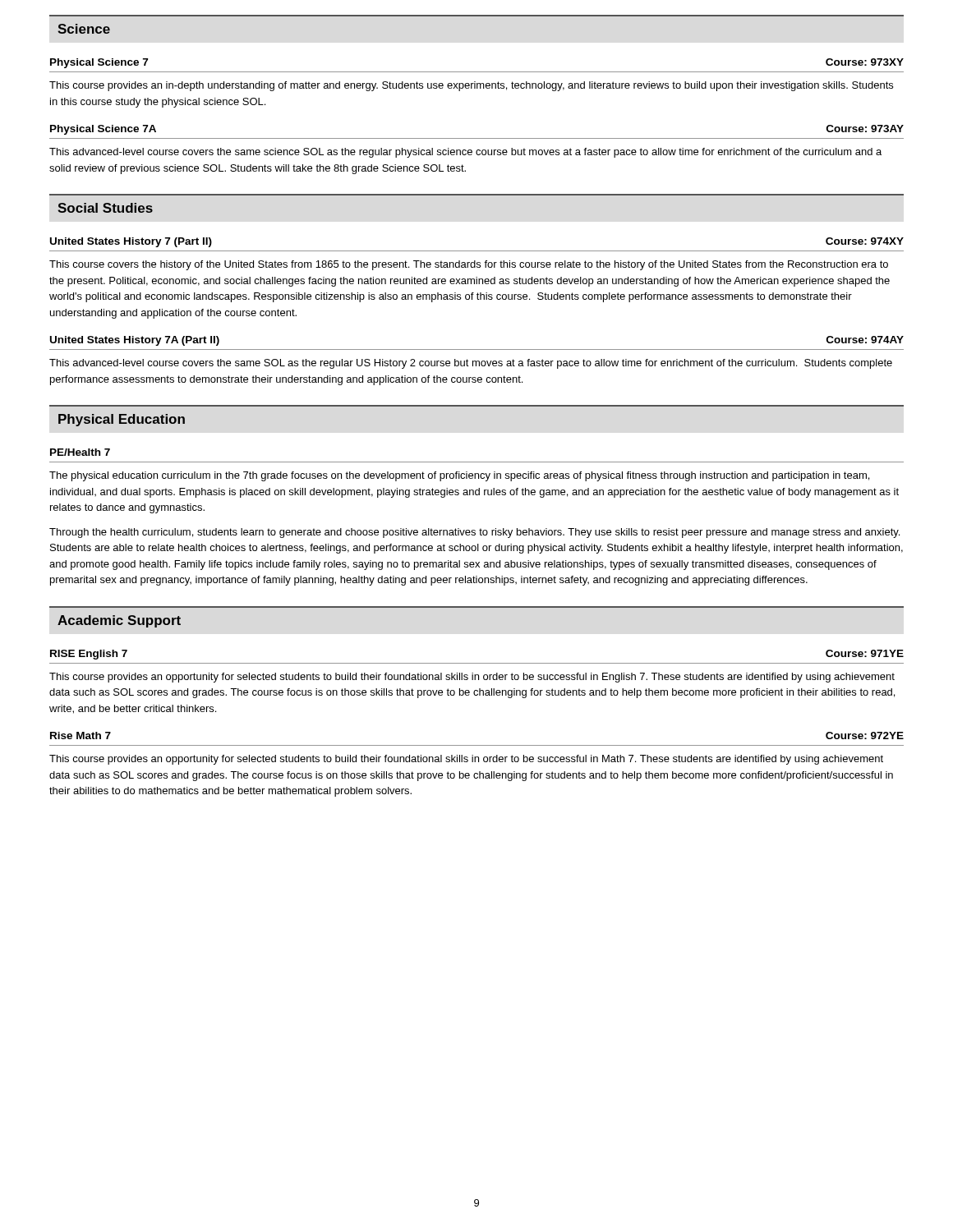Find the text starting "Physical Science 7A"

pyautogui.click(x=476, y=128)
